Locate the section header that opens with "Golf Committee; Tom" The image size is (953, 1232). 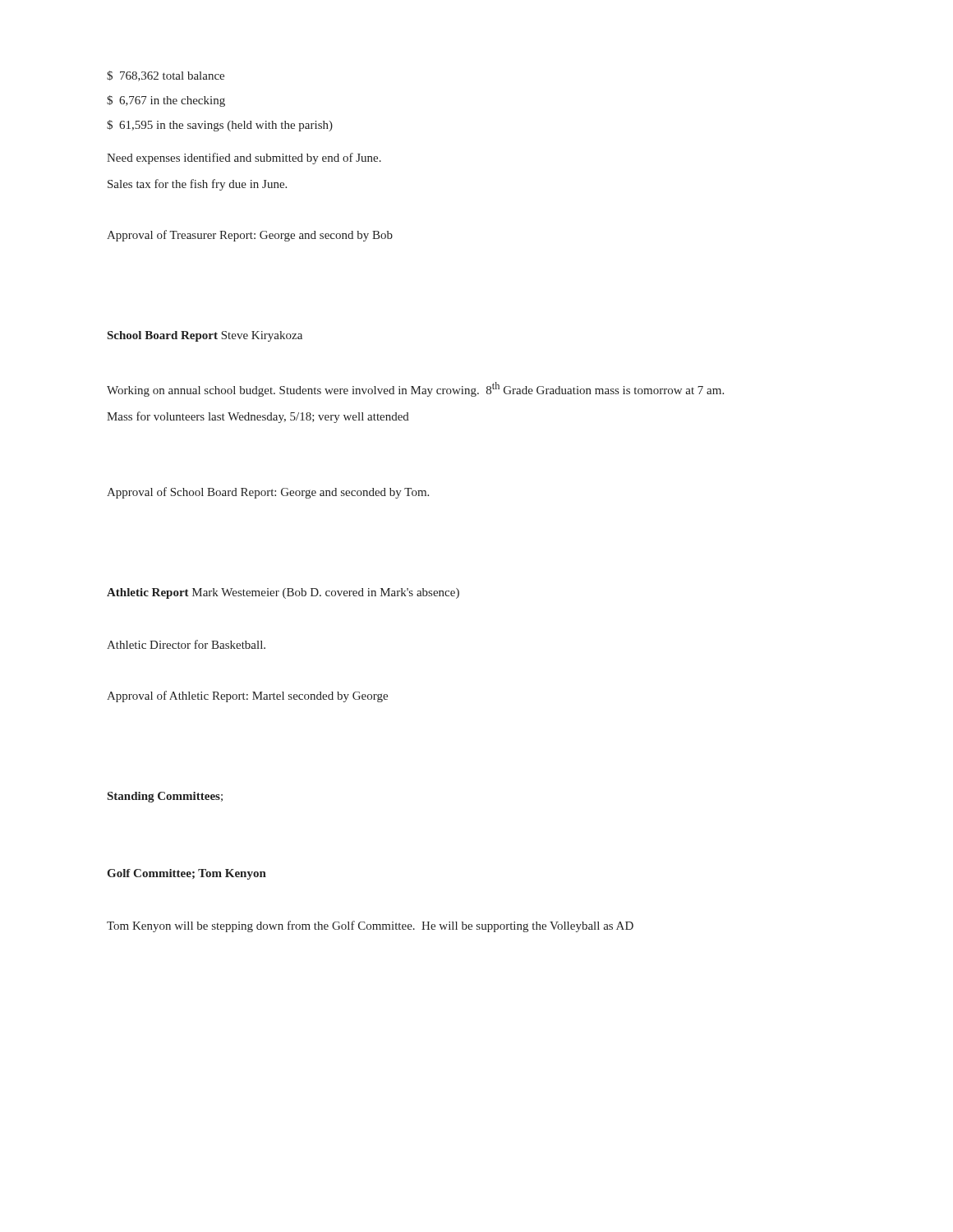[186, 873]
